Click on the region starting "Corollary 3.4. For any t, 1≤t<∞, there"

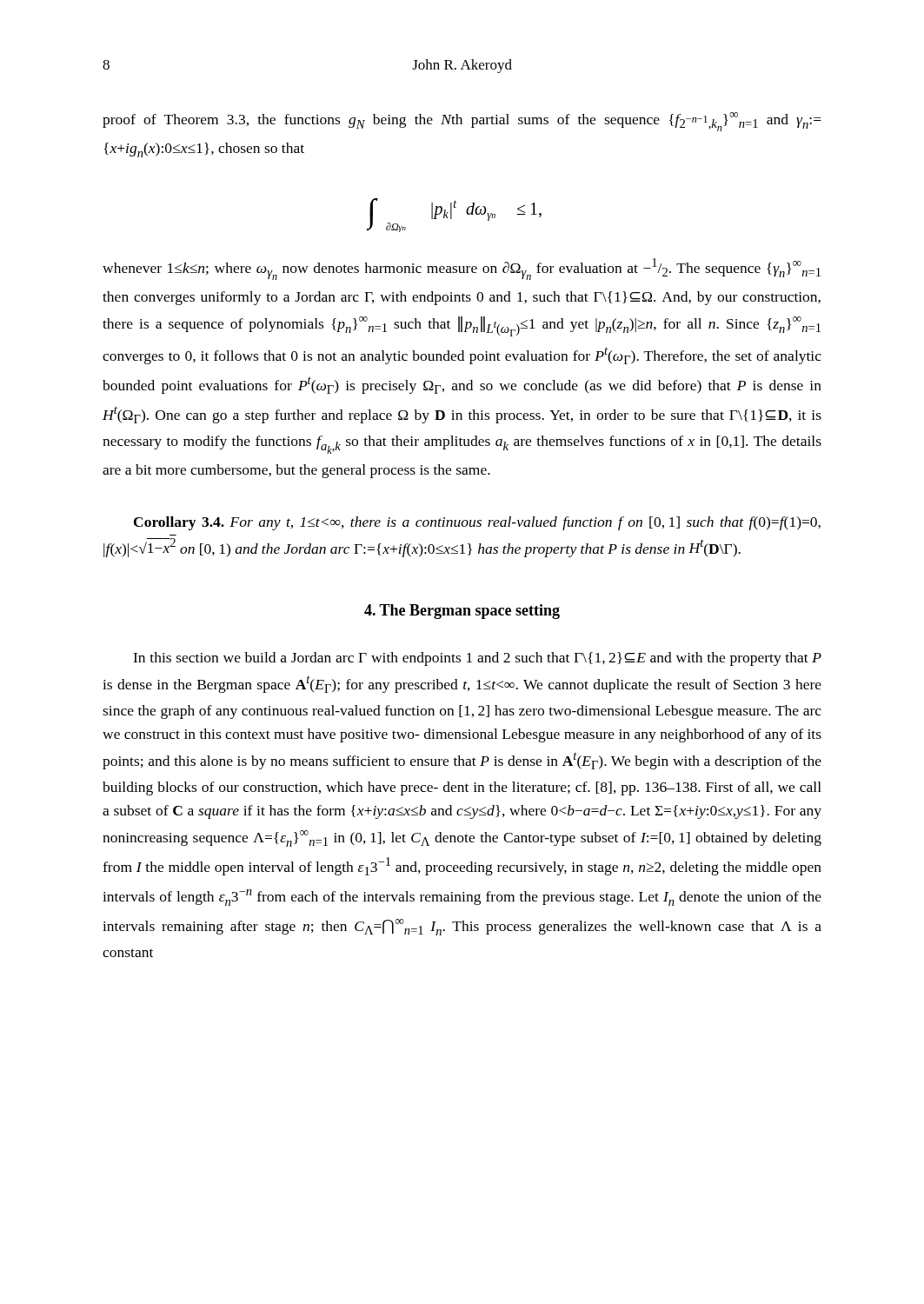[462, 535]
